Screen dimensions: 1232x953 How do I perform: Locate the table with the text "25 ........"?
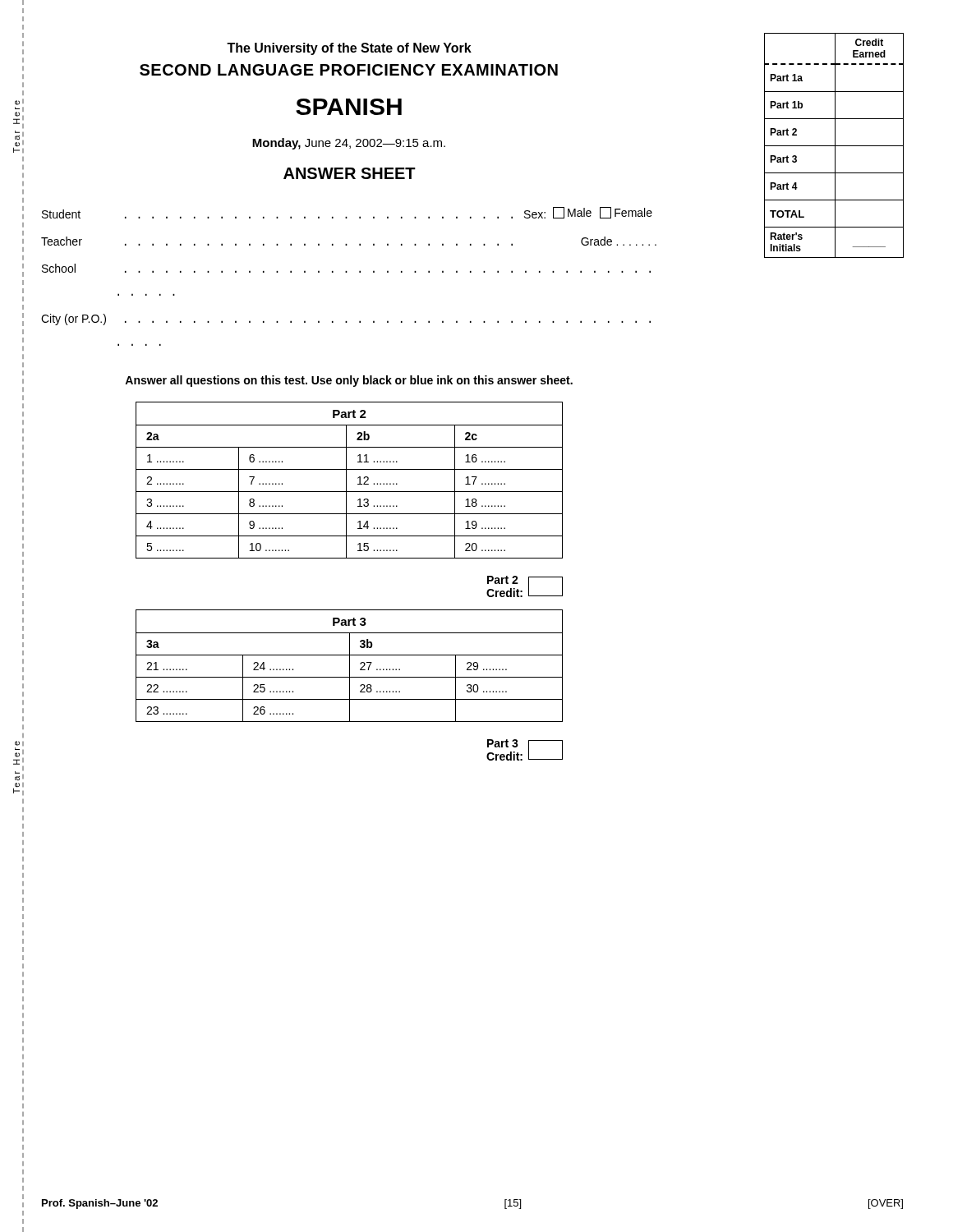pos(349,666)
